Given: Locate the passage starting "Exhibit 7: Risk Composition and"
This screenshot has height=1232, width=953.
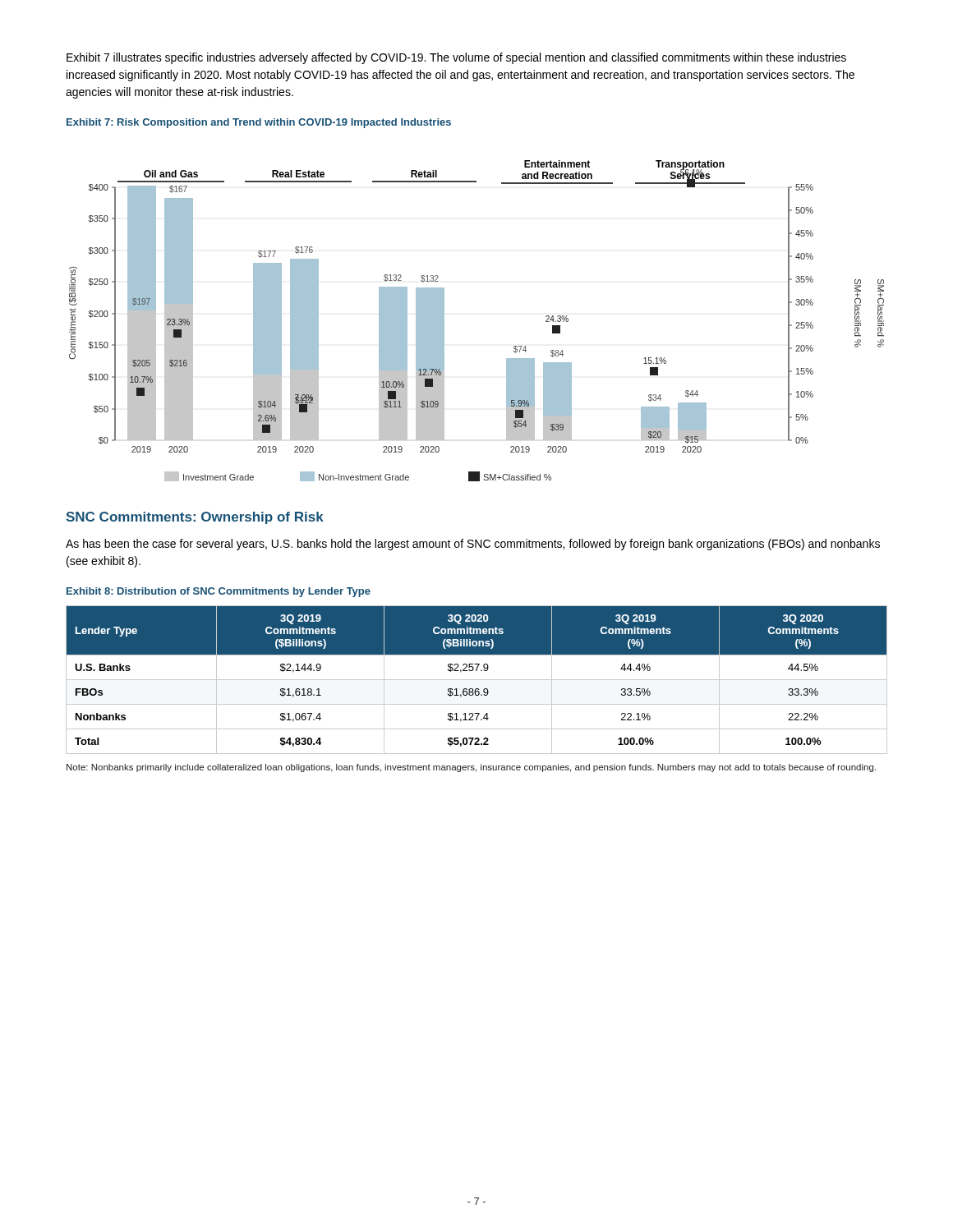Looking at the screenshot, I should click(259, 122).
